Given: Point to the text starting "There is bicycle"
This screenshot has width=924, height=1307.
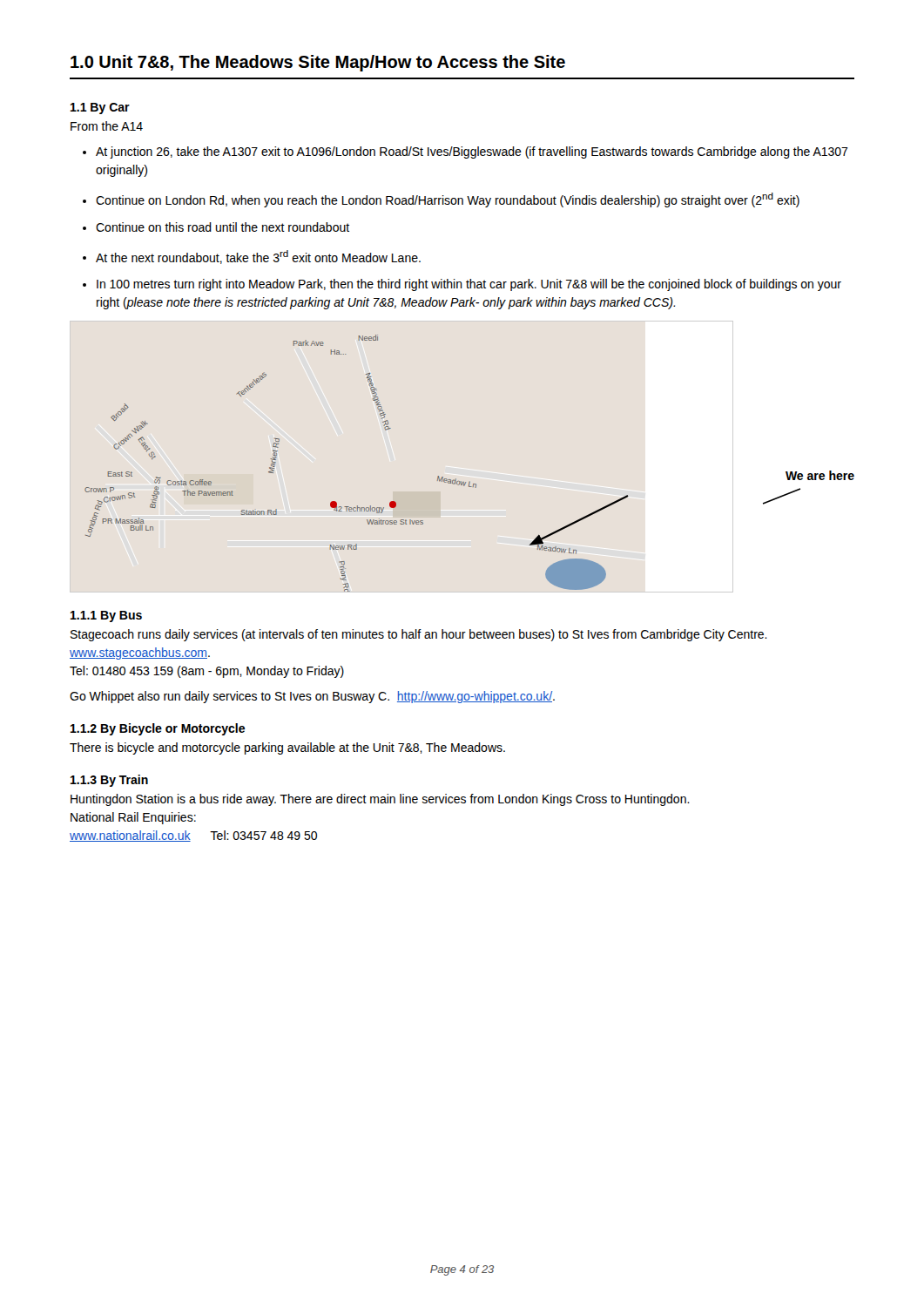Looking at the screenshot, I should click(x=462, y=748).
